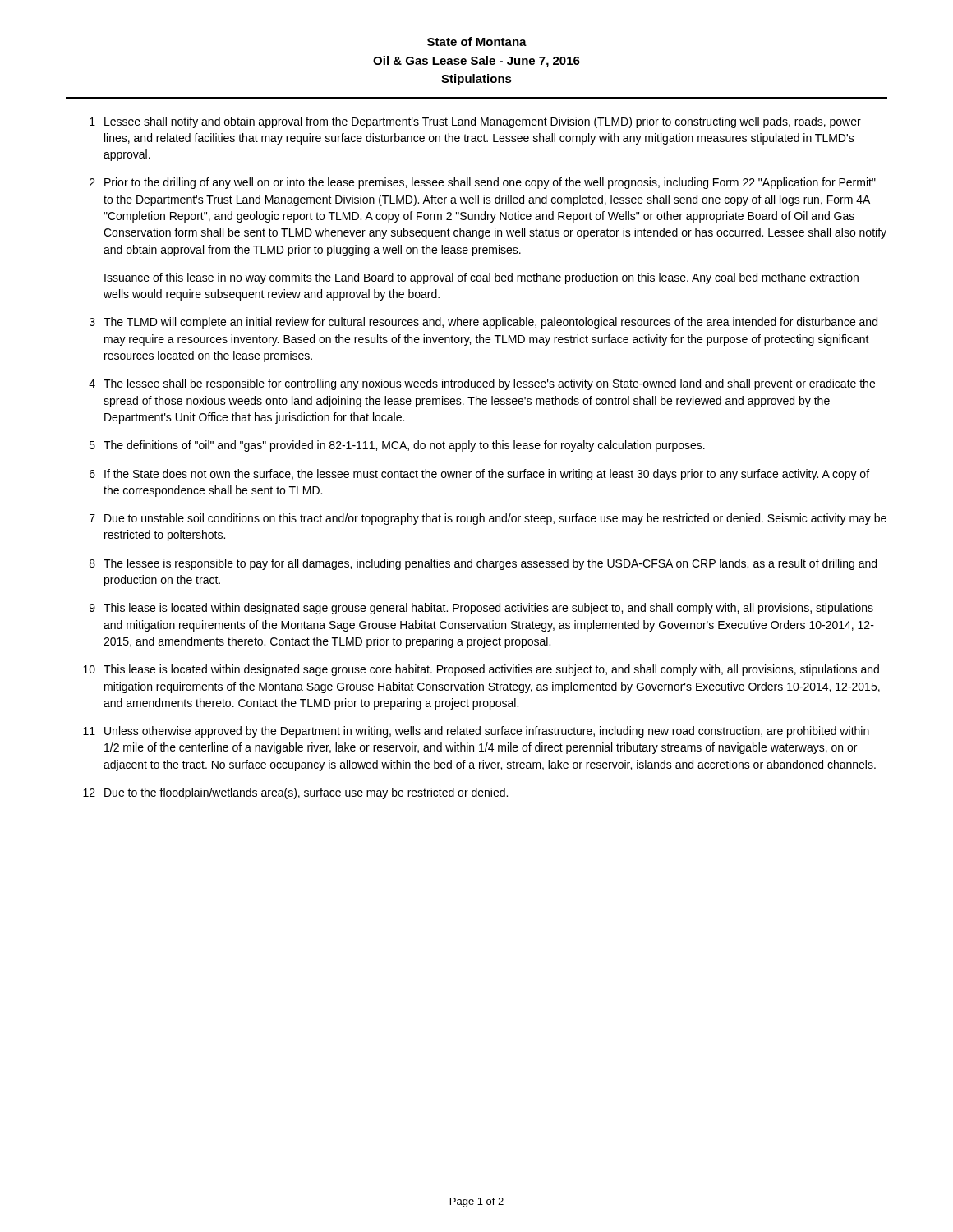Point to the block starting "12 Due to the floodplain/wetlands area(s), surface"
Viewport: 953px width, 1232px height.
(476, 793)
